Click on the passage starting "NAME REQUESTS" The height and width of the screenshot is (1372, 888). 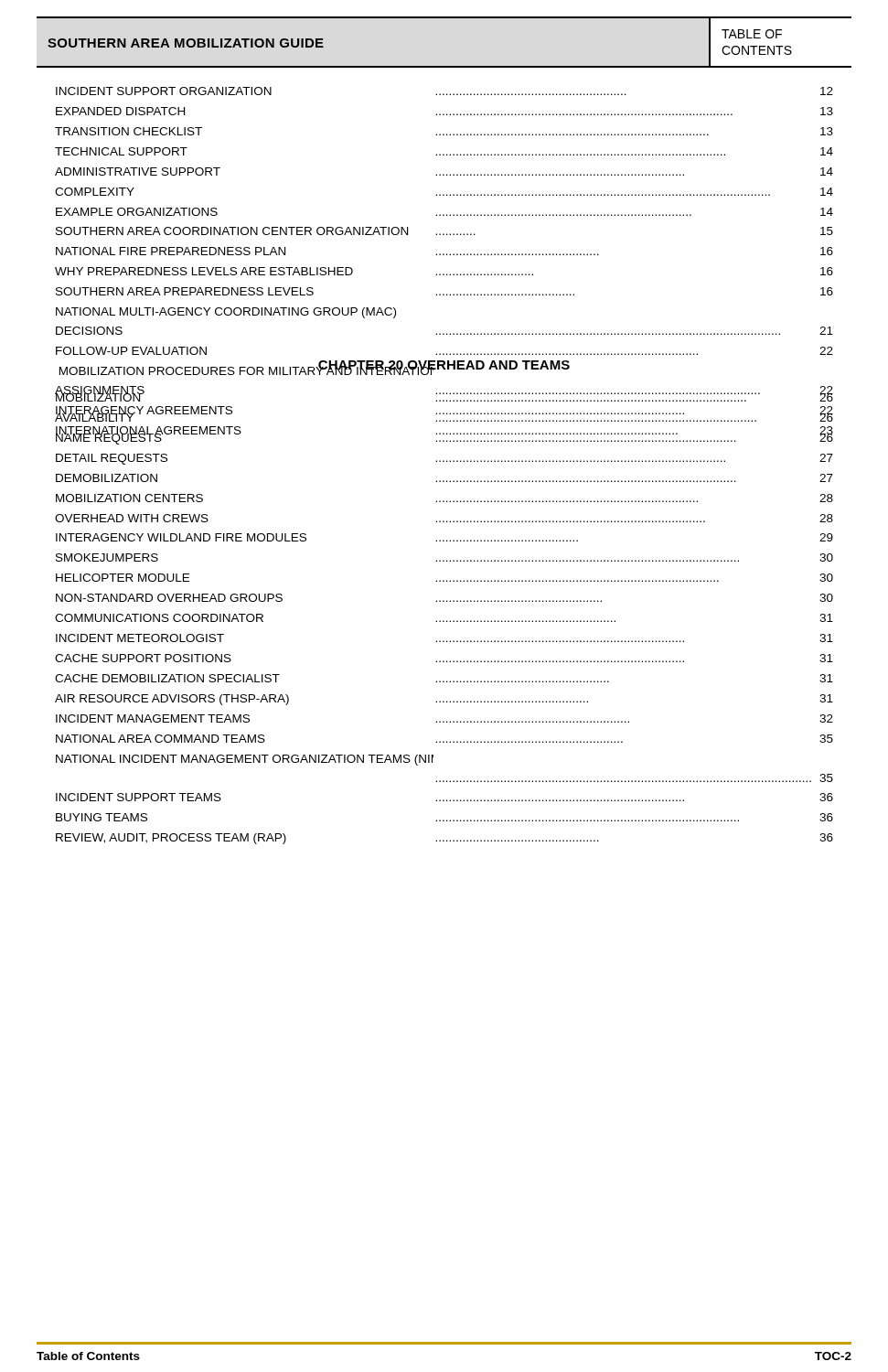pyautogui.click(x=444, y=439)
